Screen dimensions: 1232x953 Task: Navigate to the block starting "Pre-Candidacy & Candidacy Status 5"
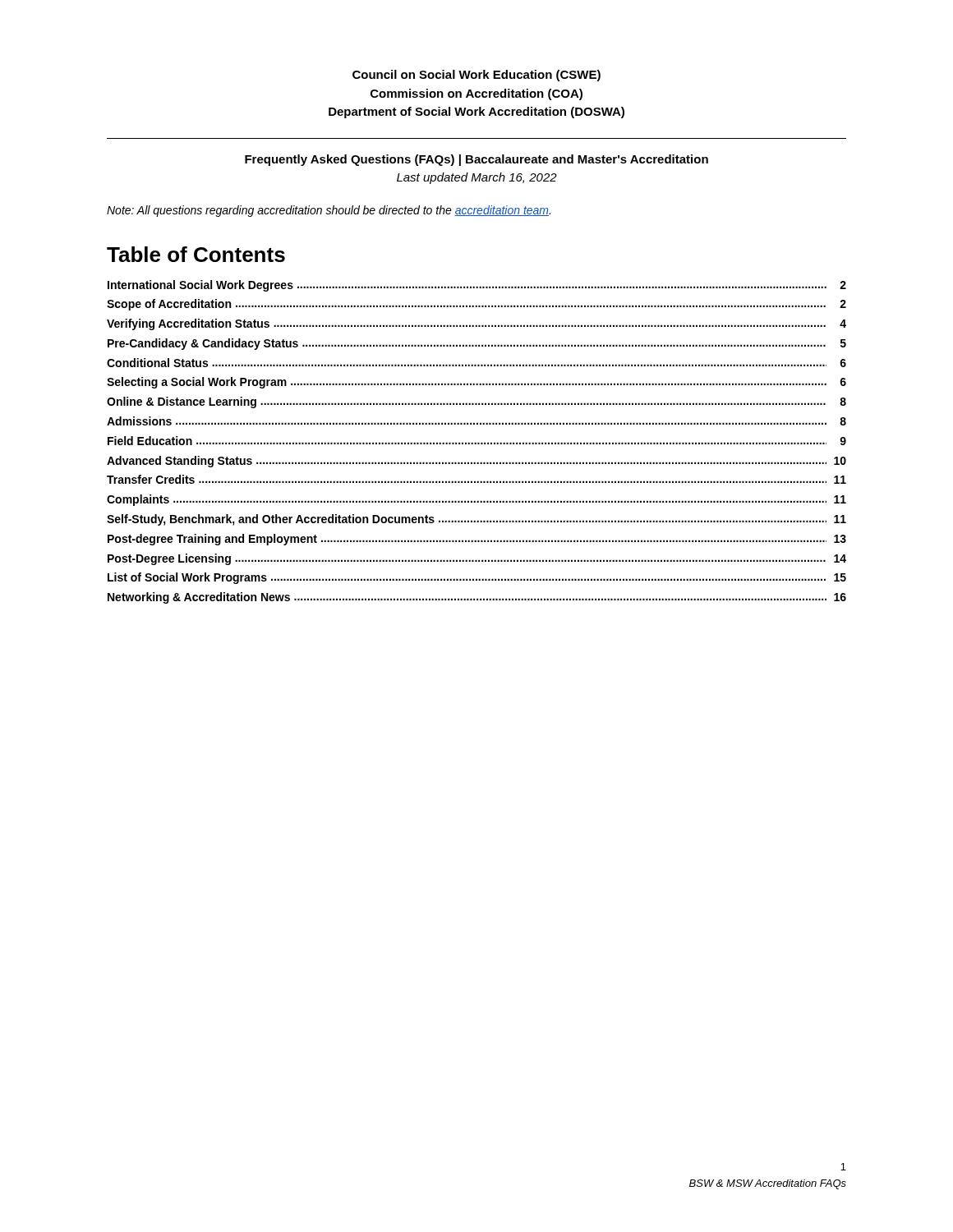(x=476, y=344)
